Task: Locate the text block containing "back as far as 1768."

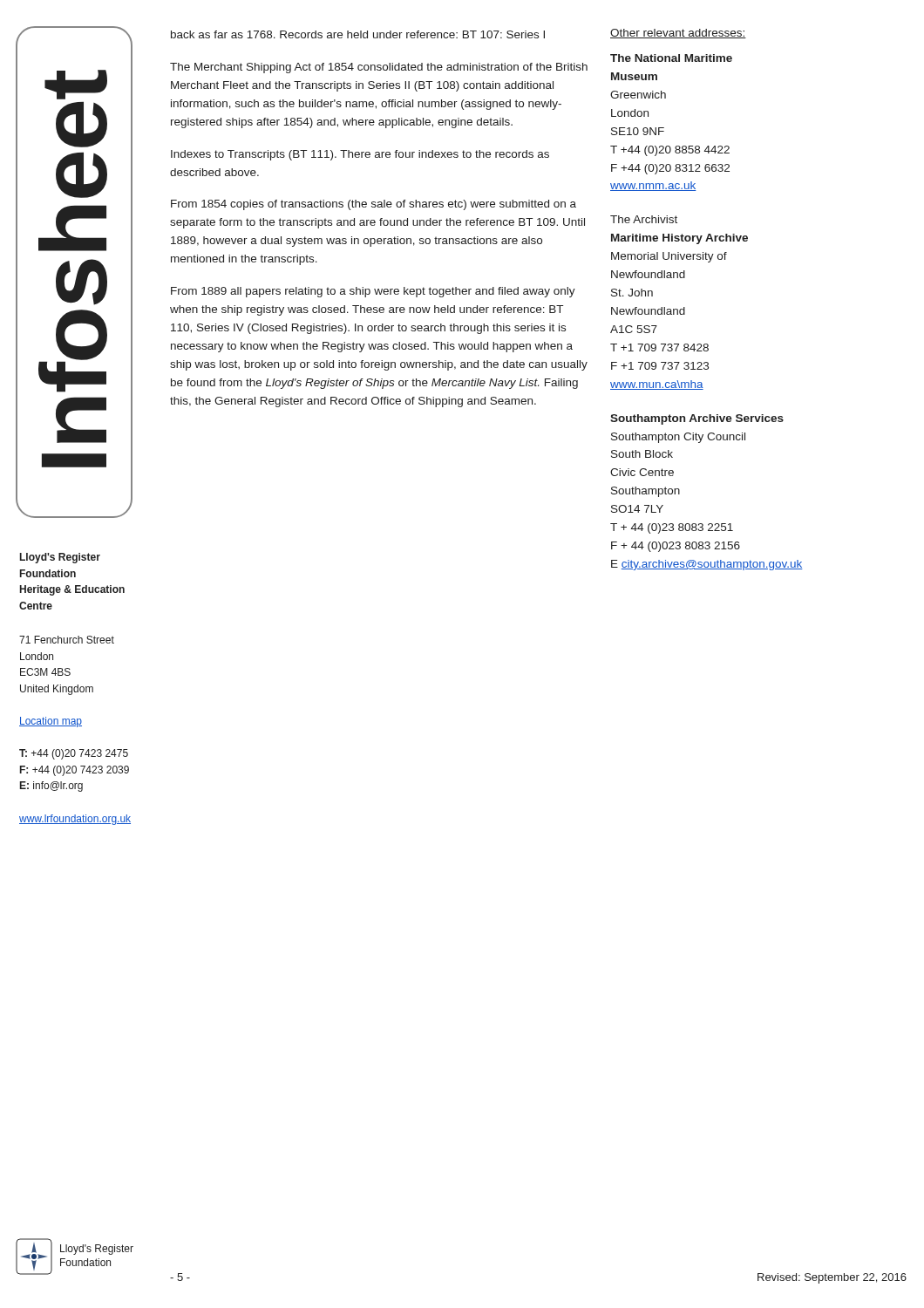Action: pos(358,34)
